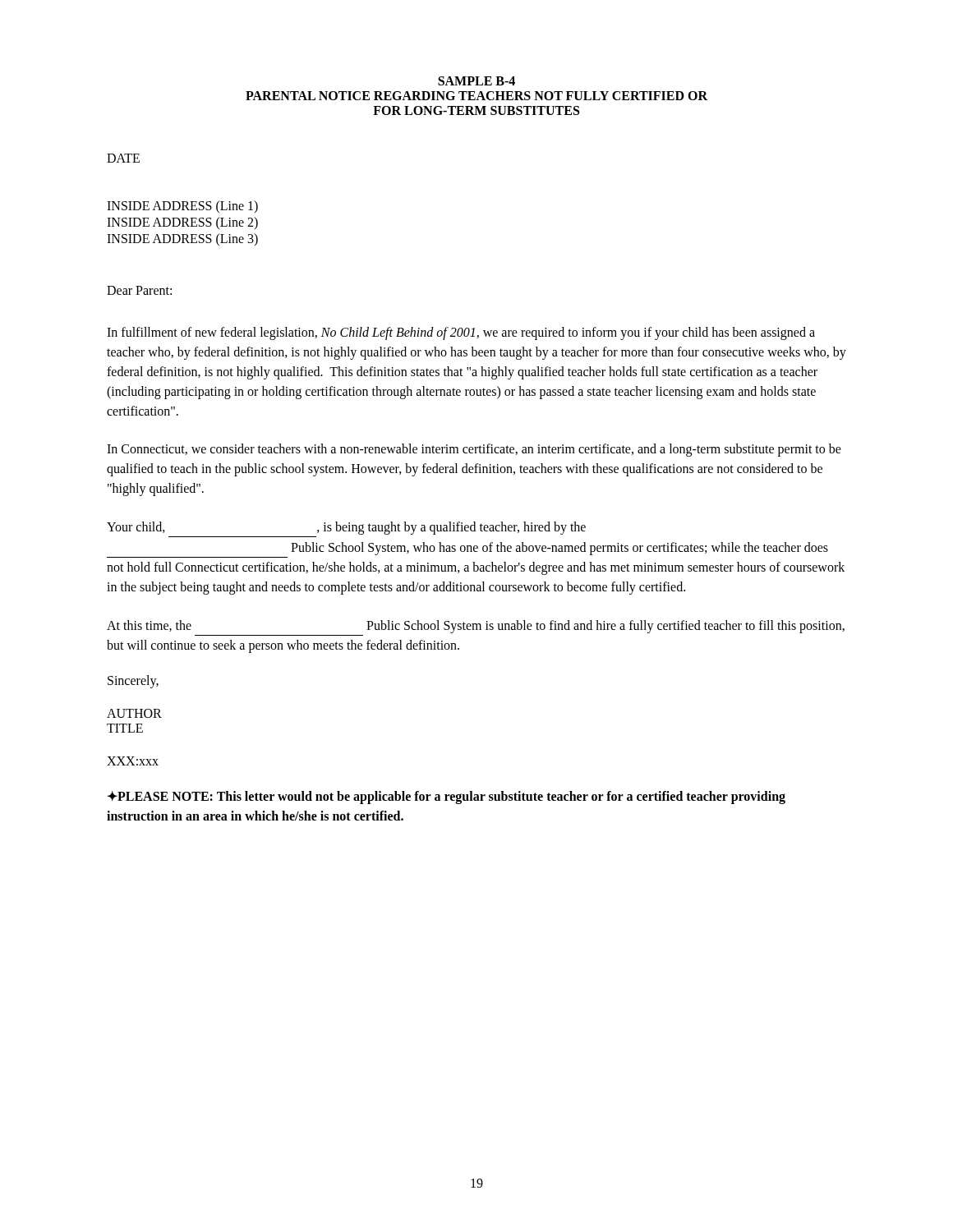Point to the block beginning "Your child, , is being taught by a"
Image resolution: width=953 pixels, height=1232 pixels.
point(476,555)
